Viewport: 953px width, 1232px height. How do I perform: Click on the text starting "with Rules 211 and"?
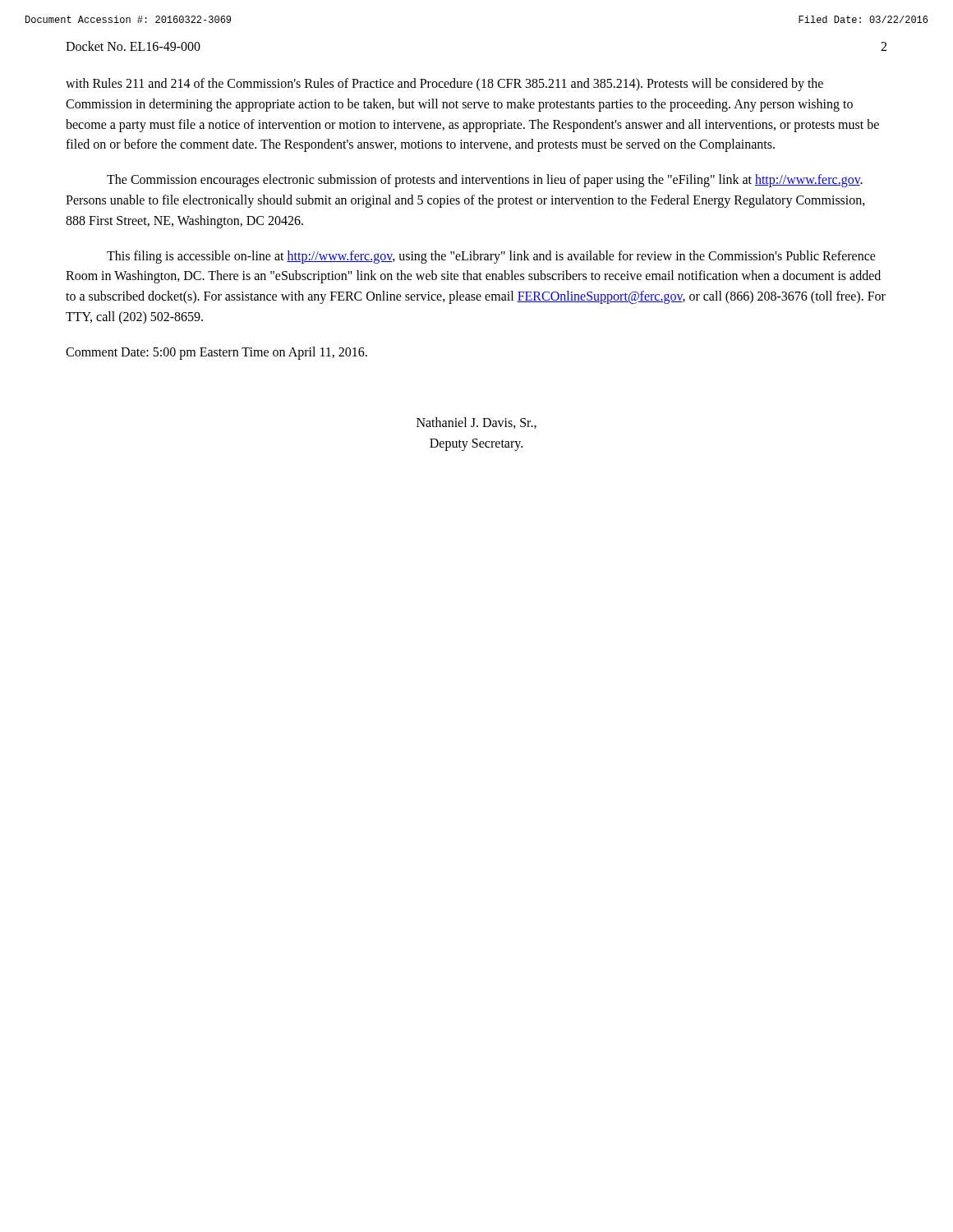click(x=473, y=114)
